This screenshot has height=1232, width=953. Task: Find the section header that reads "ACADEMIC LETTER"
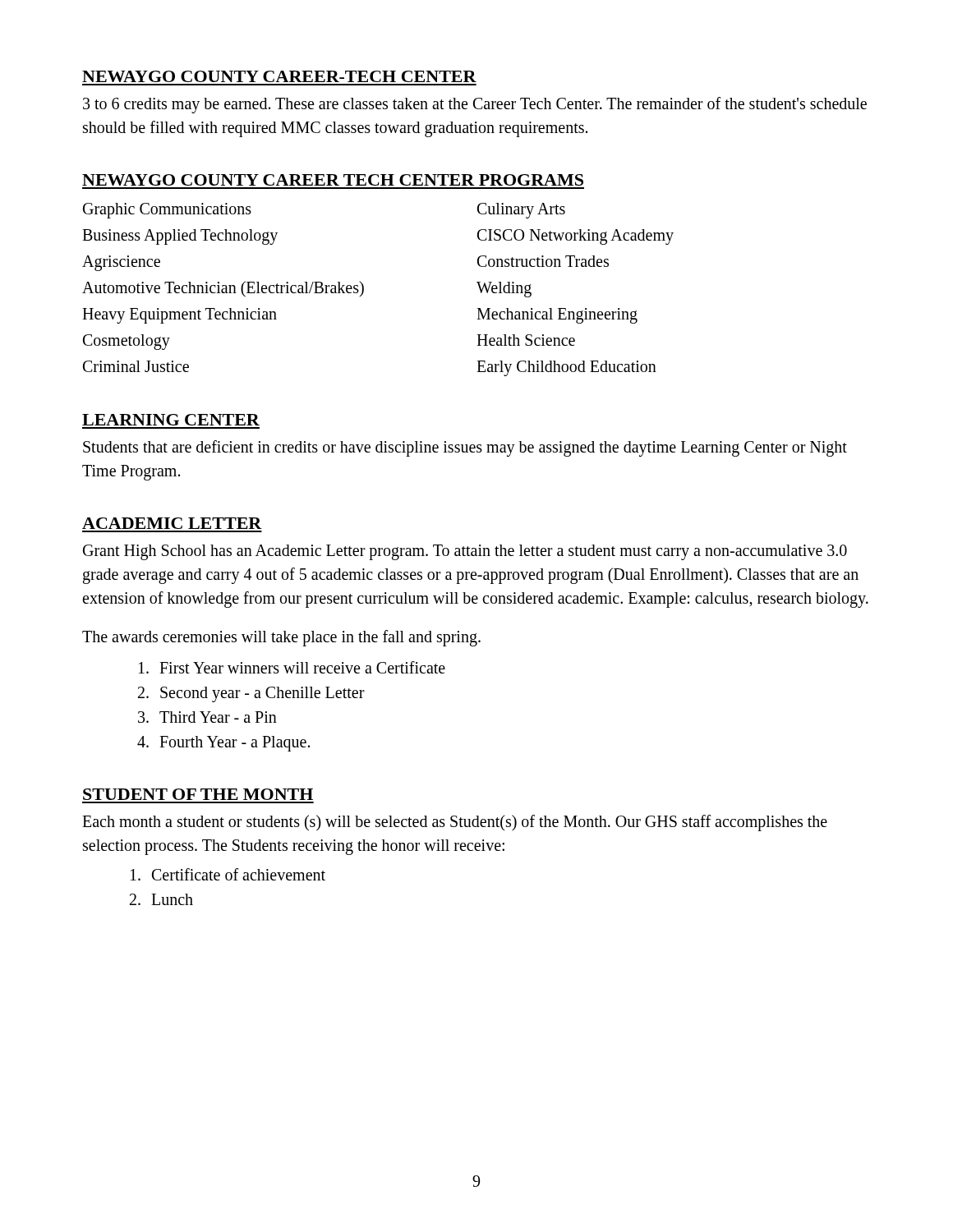[172, 523]
